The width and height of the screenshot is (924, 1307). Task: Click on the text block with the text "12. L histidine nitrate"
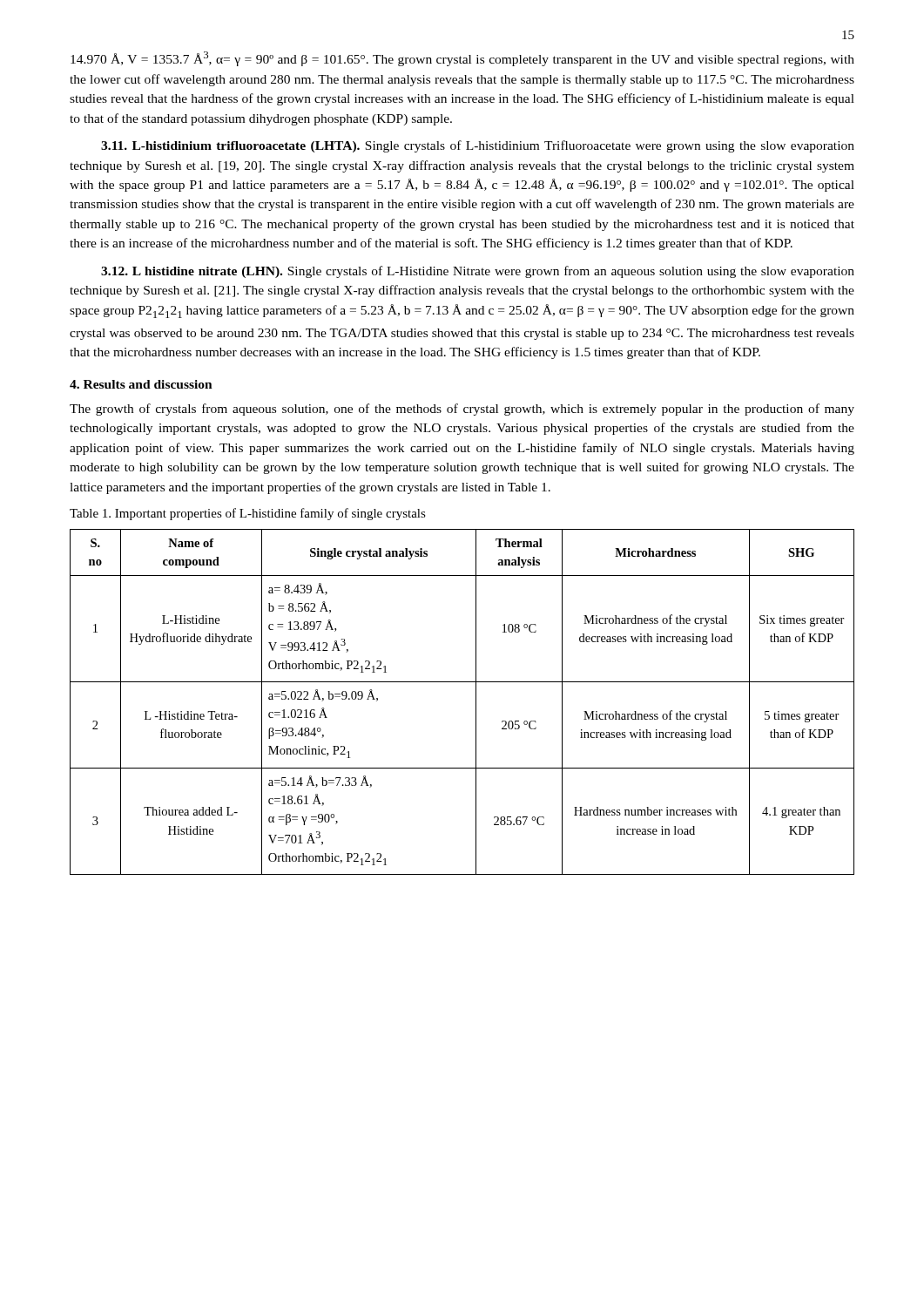[x=462, y=311]
